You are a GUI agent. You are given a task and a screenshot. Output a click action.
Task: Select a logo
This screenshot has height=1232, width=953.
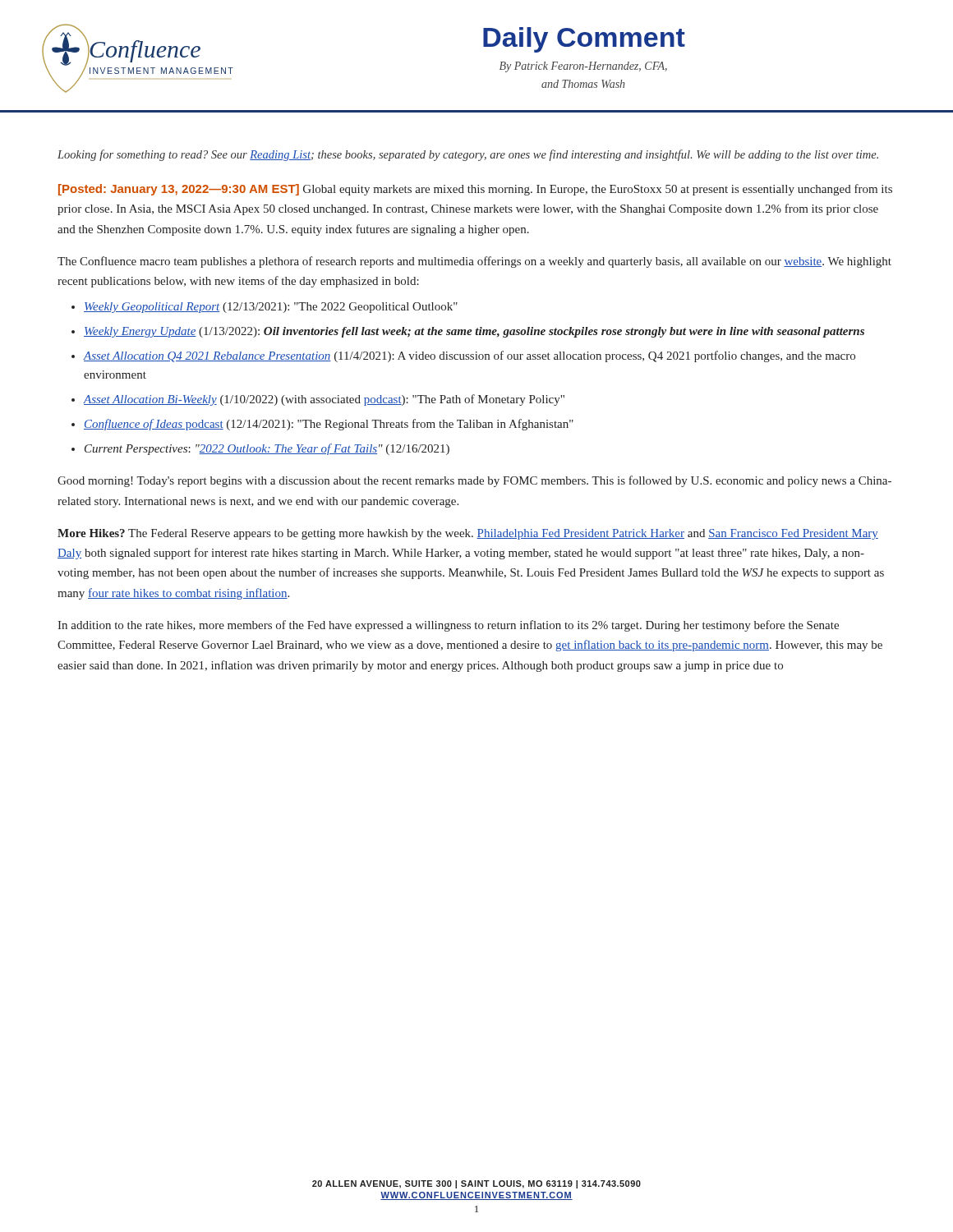131,57
